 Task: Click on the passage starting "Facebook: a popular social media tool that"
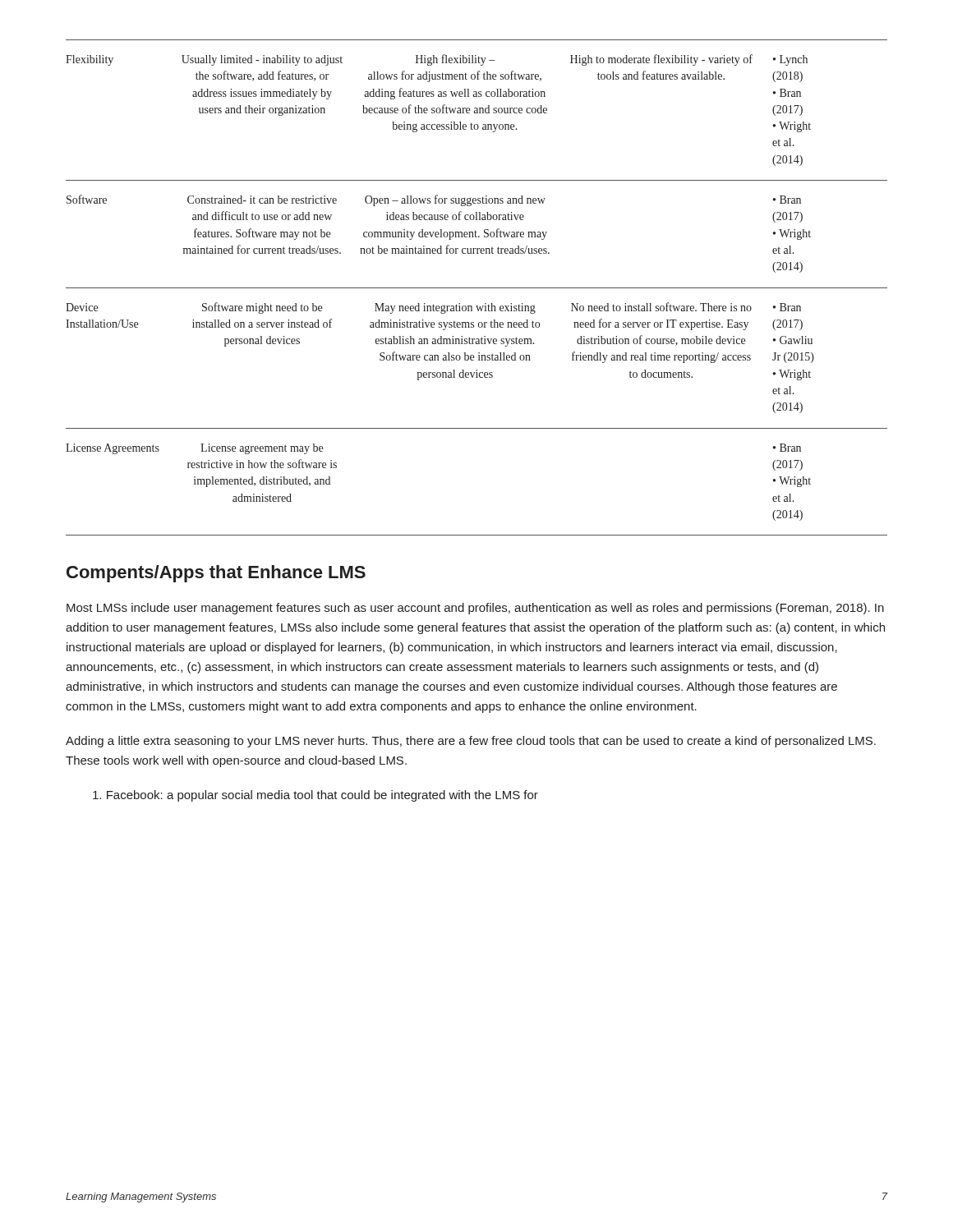click(315, 795)
